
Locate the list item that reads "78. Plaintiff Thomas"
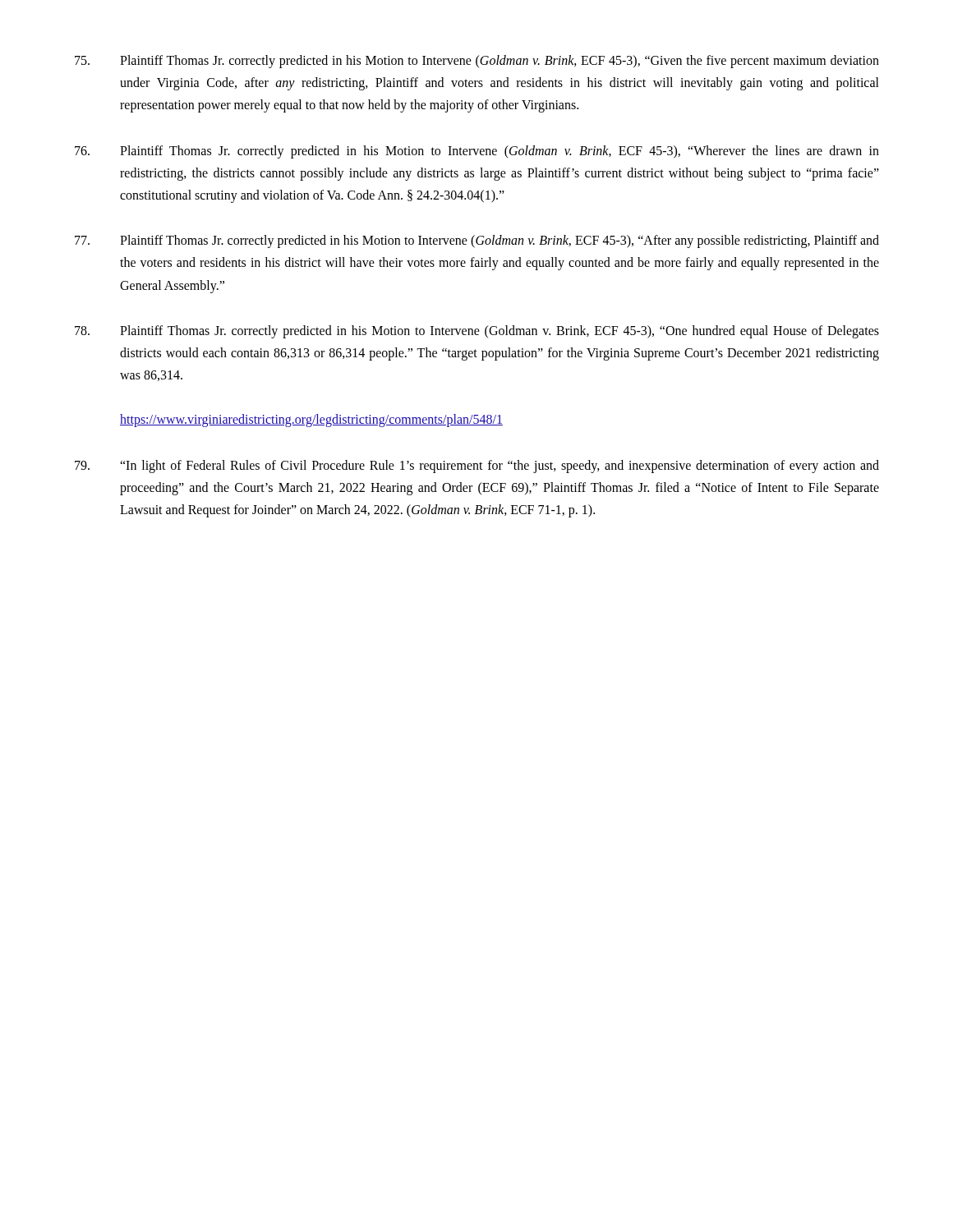pos(477,332)
